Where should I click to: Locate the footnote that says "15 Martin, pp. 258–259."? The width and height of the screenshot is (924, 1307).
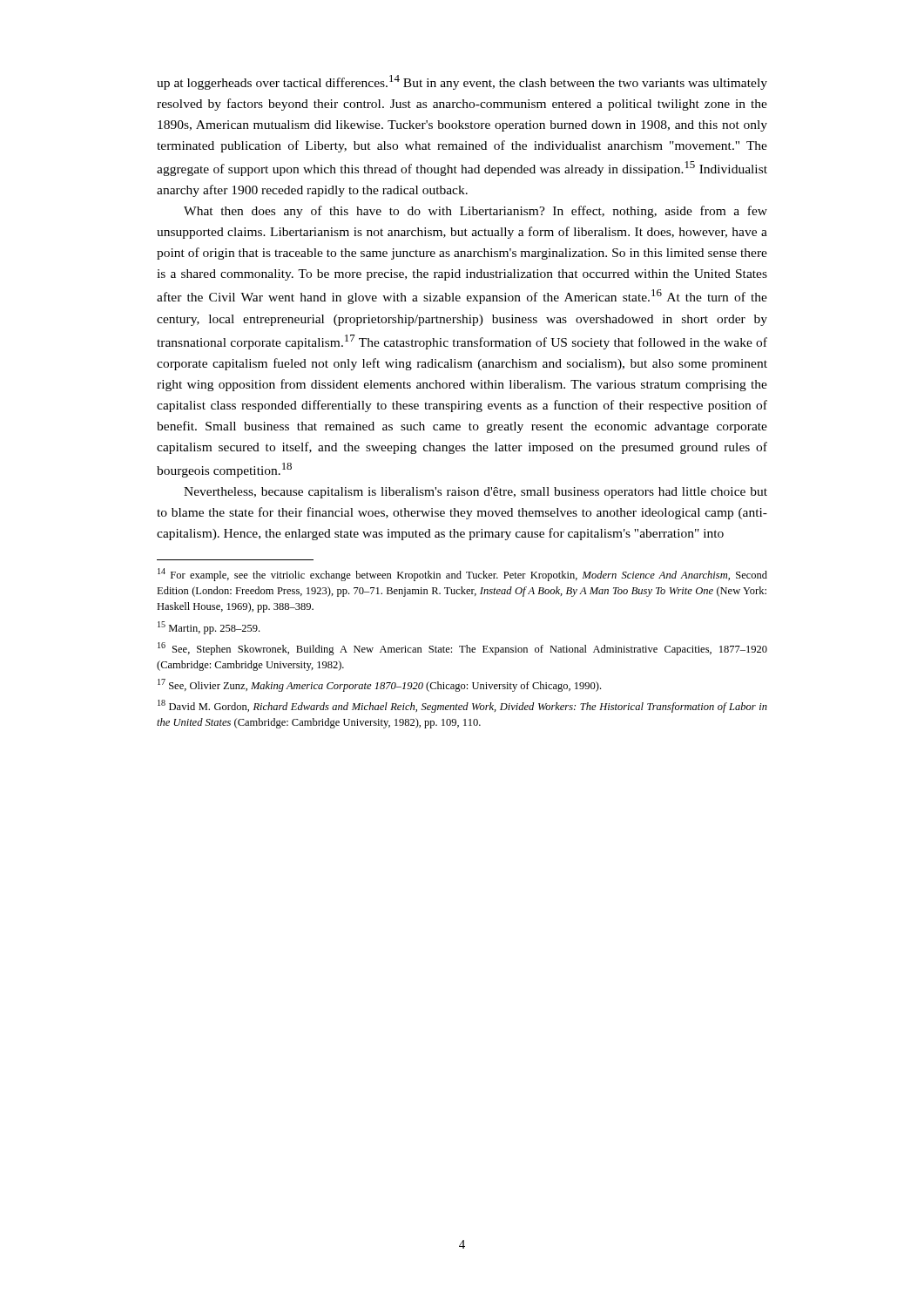point(209,627)
